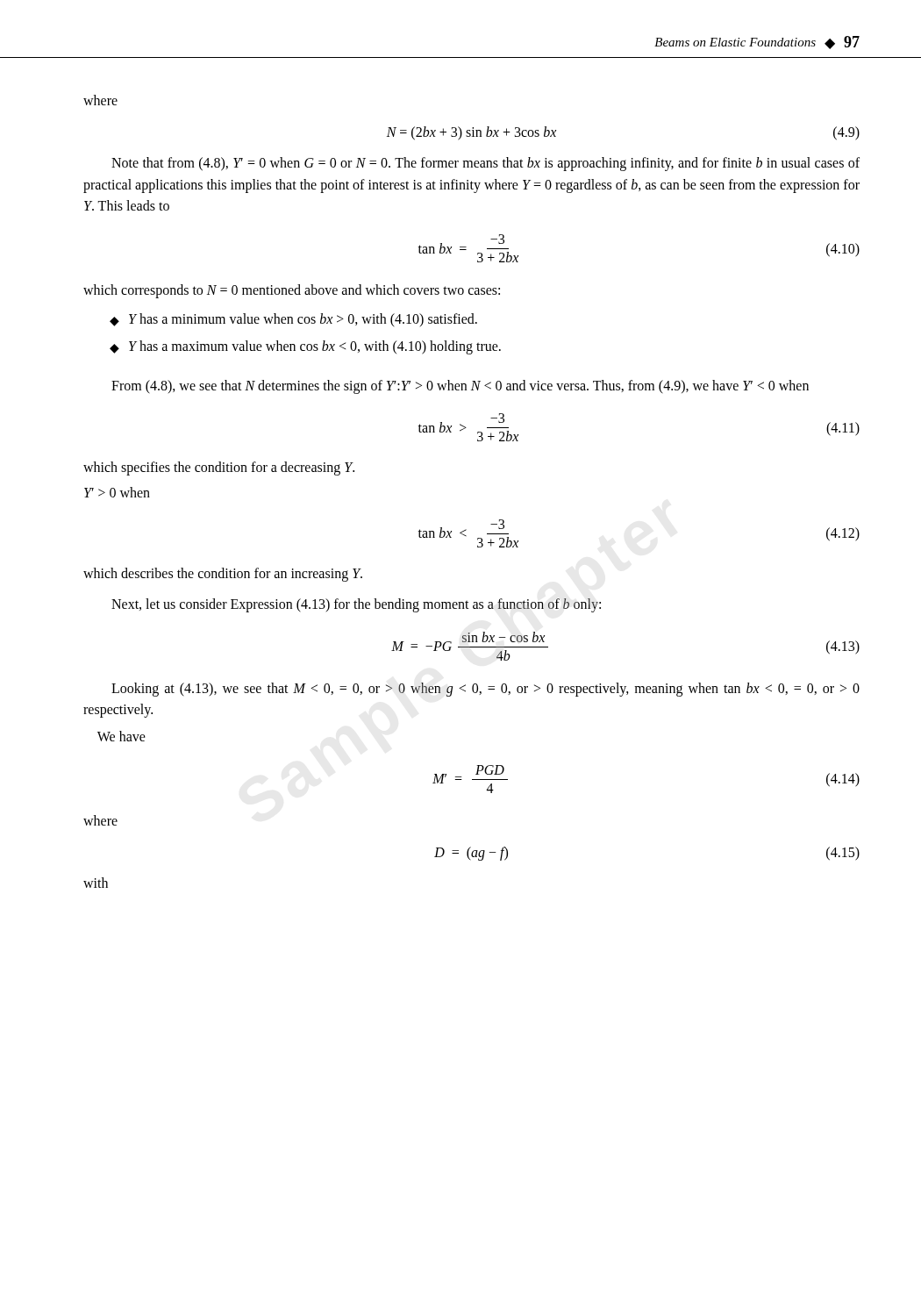Where is the passage that starts "which describes the condition for an"?
The height and width of the screenshot is (1316, 921).
[x=223, y=573]
